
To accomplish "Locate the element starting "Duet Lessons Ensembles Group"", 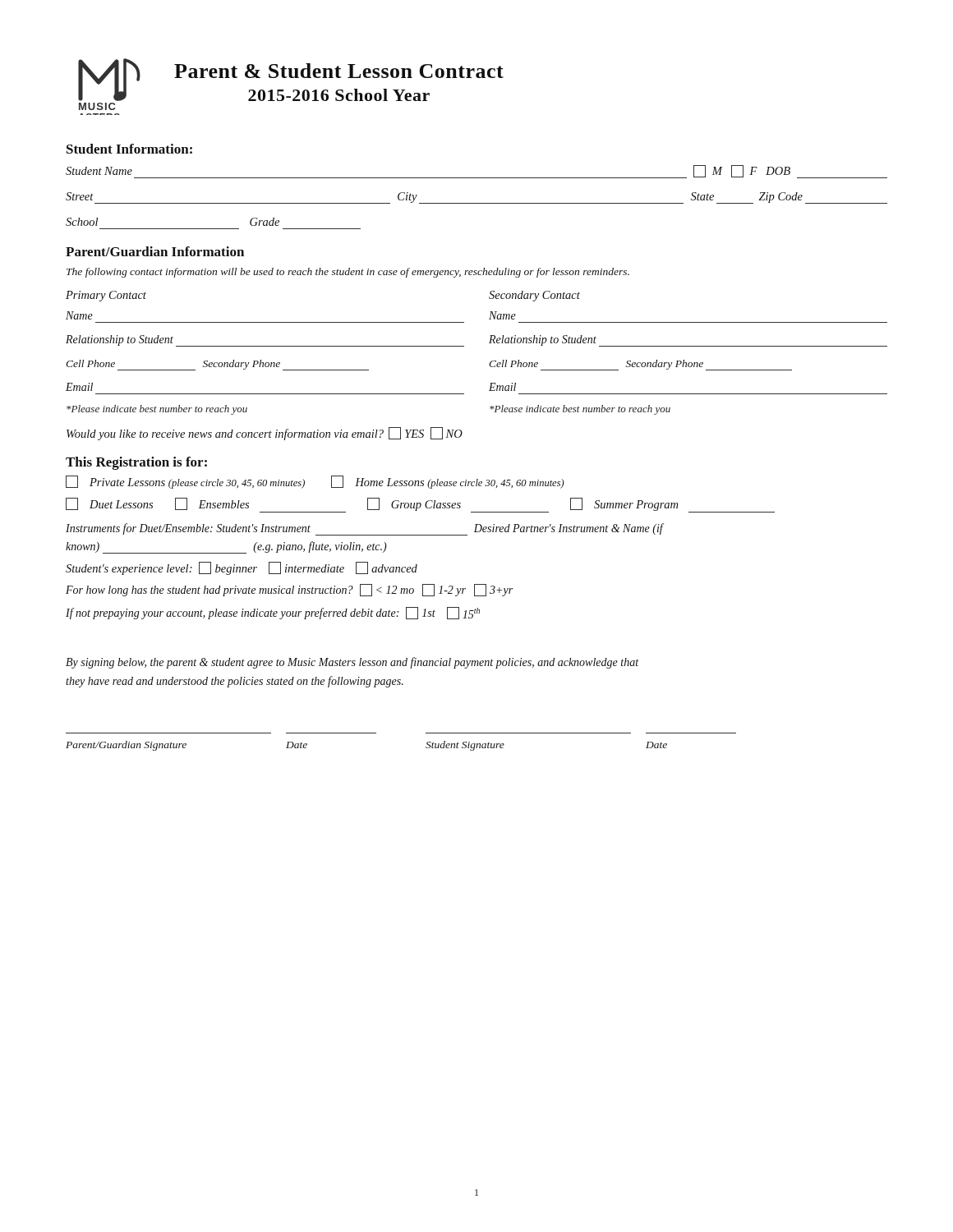I will click(420, 505).
